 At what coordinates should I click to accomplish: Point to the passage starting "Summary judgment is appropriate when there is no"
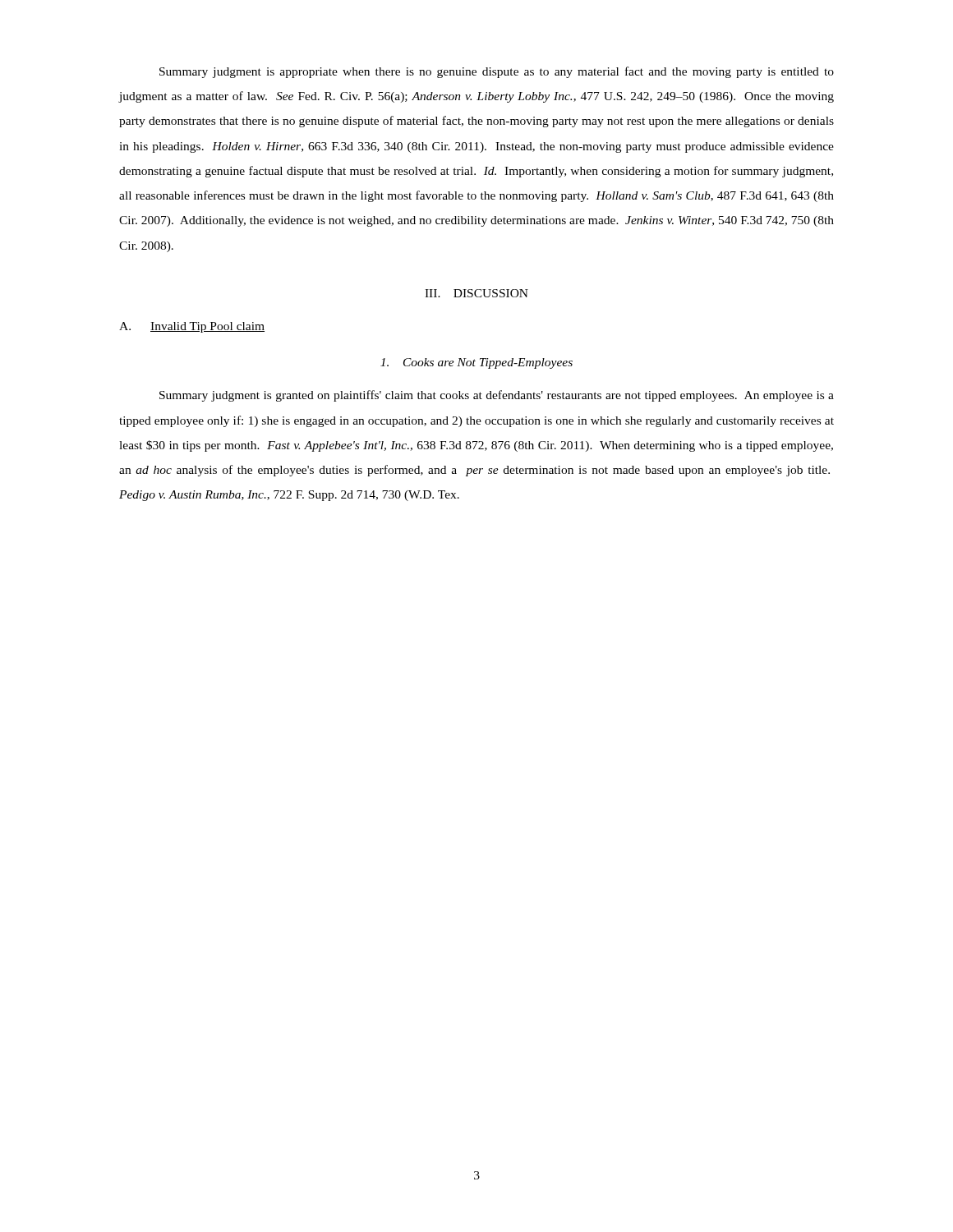tap(476, 158)
